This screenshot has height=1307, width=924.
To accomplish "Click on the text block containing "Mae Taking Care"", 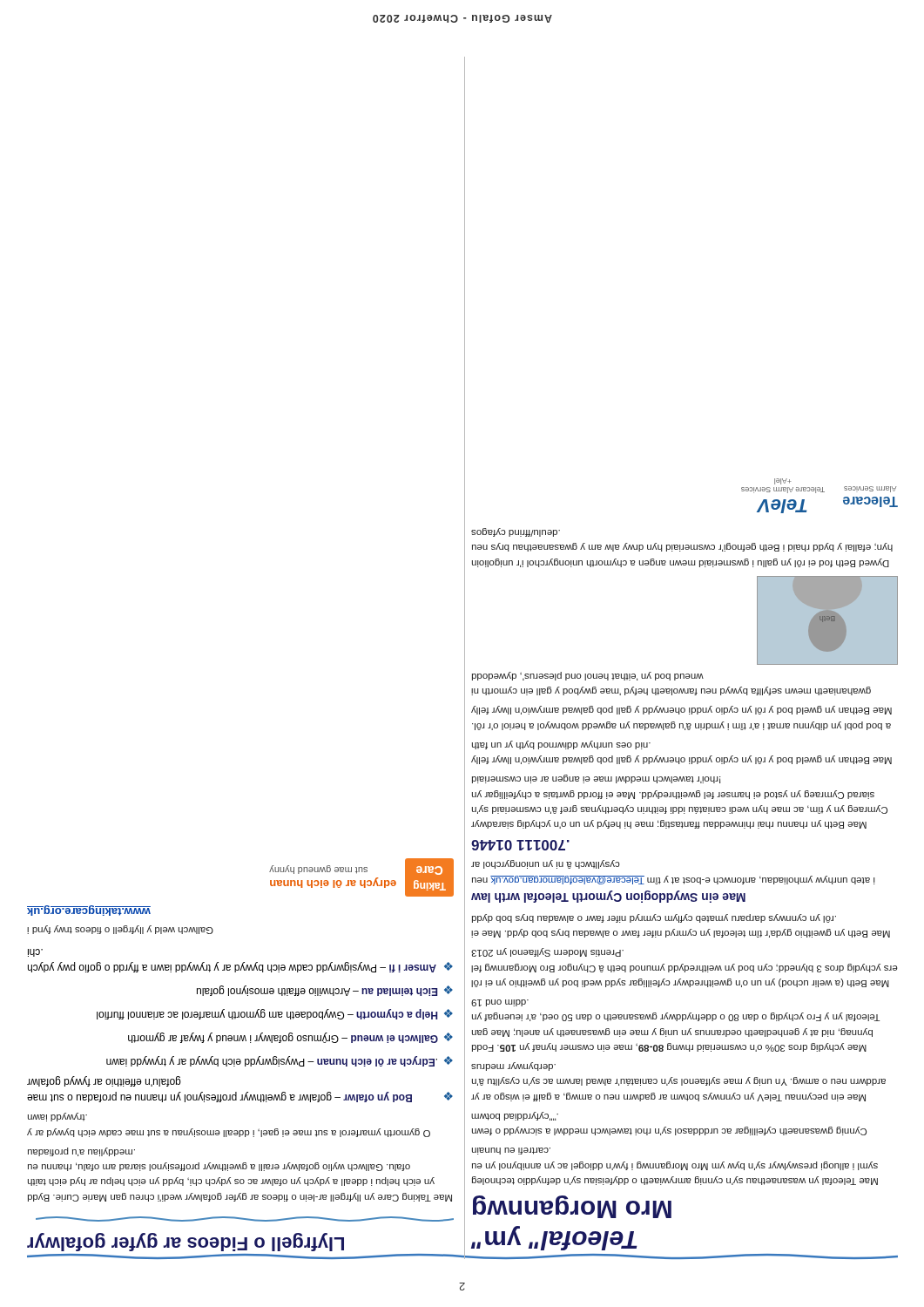I will coord(240,1175).
